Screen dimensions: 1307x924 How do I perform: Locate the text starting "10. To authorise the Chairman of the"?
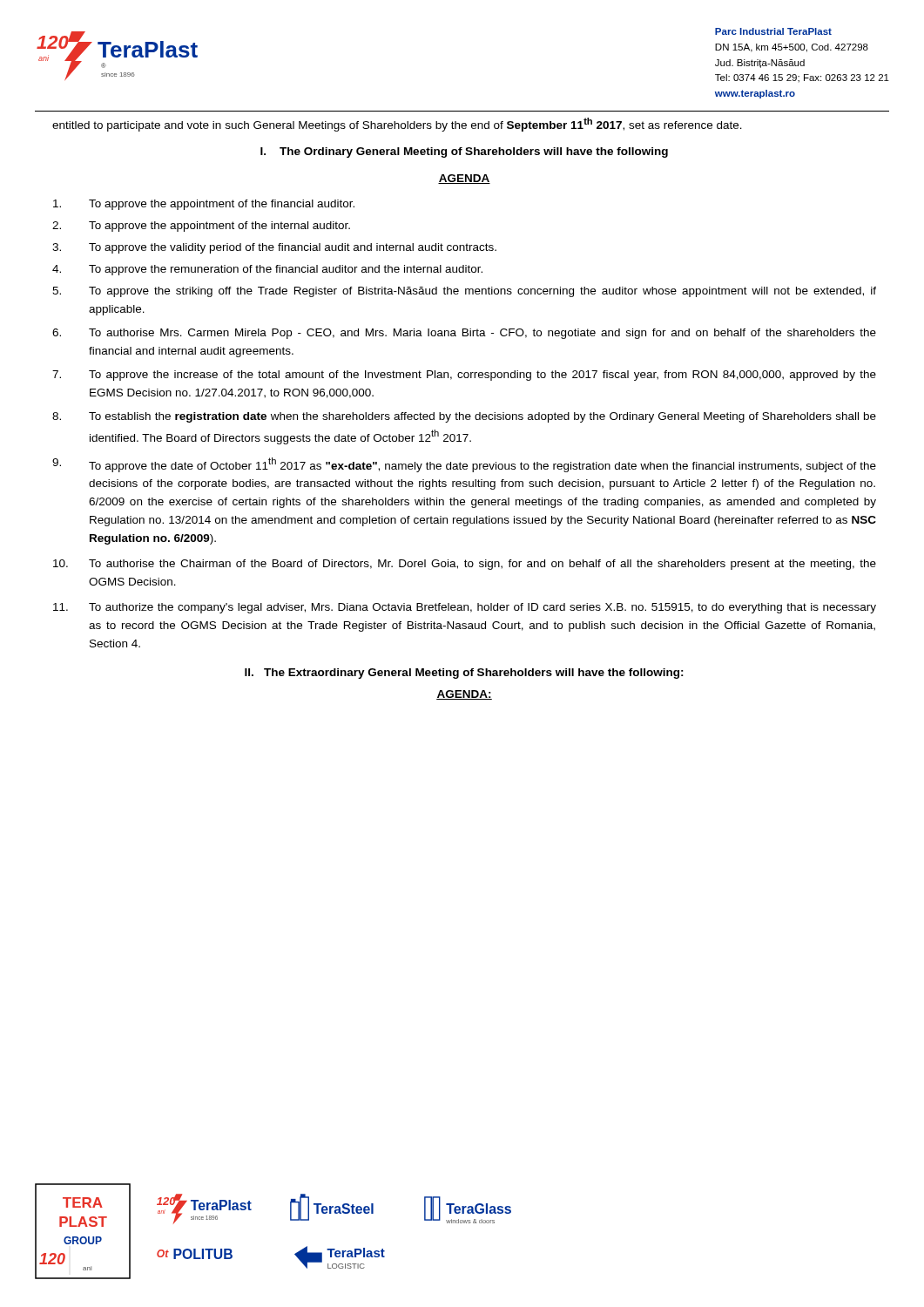click(x=464, y=573)
